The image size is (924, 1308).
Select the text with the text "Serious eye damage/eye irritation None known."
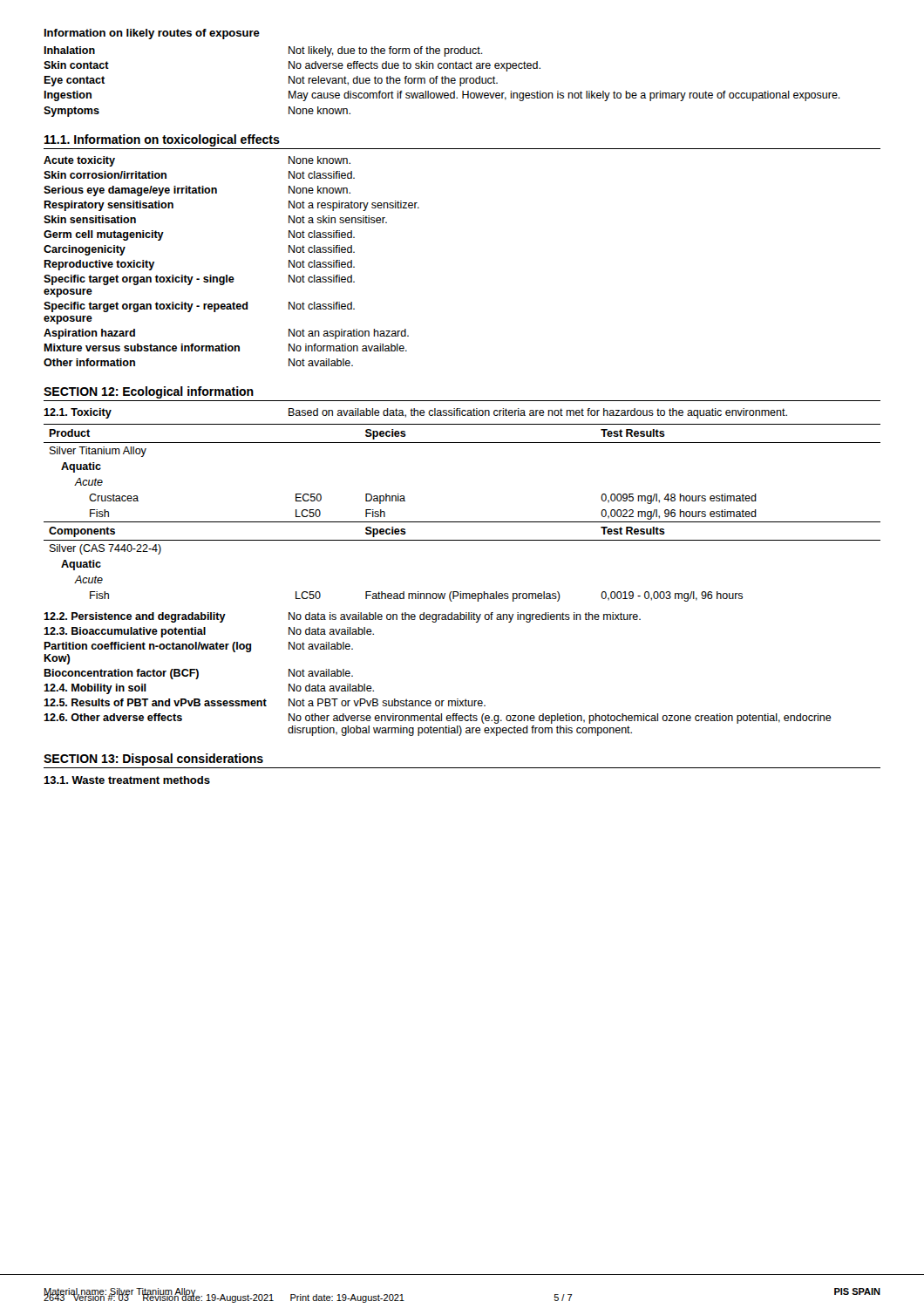pyautogui.click(x=197, y=191)
